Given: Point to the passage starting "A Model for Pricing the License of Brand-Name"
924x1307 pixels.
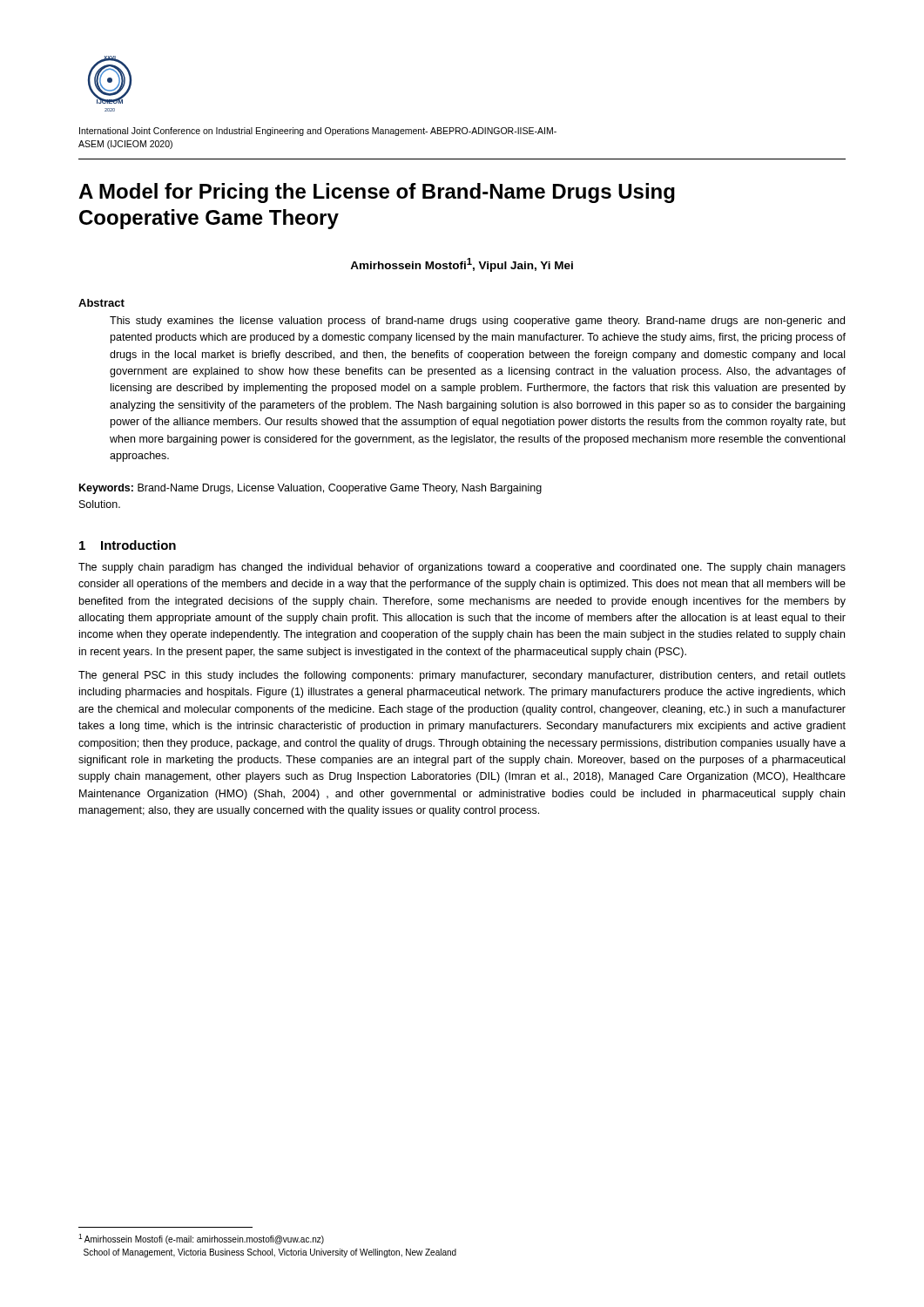Looking at the screenshot, I should click(462, 205).
